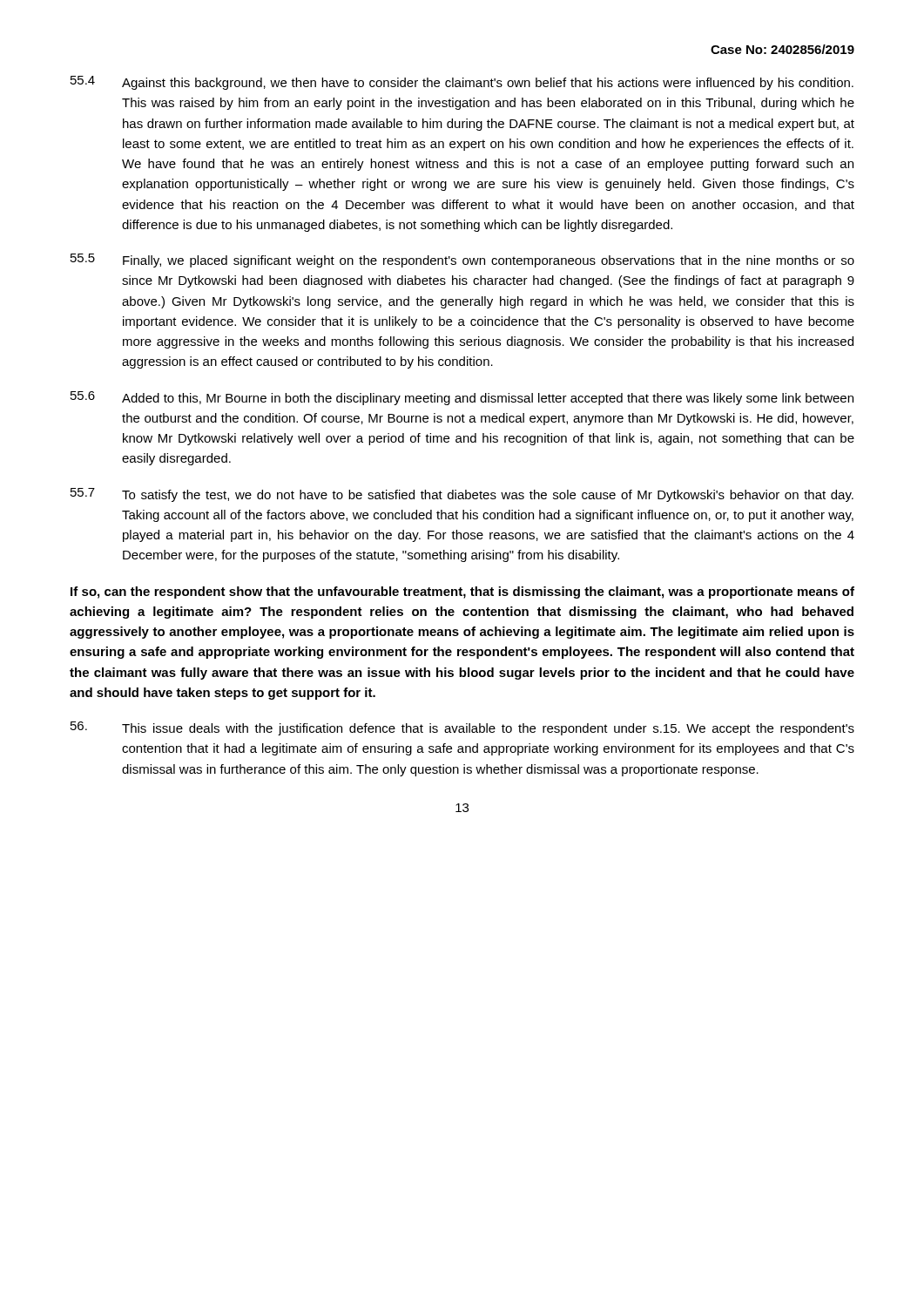This screenshot has width=924, height=1307.
Task: Click the passage that begins "55.6 Added to this,"
Action: pyautogui.click(x=462, y=428)
